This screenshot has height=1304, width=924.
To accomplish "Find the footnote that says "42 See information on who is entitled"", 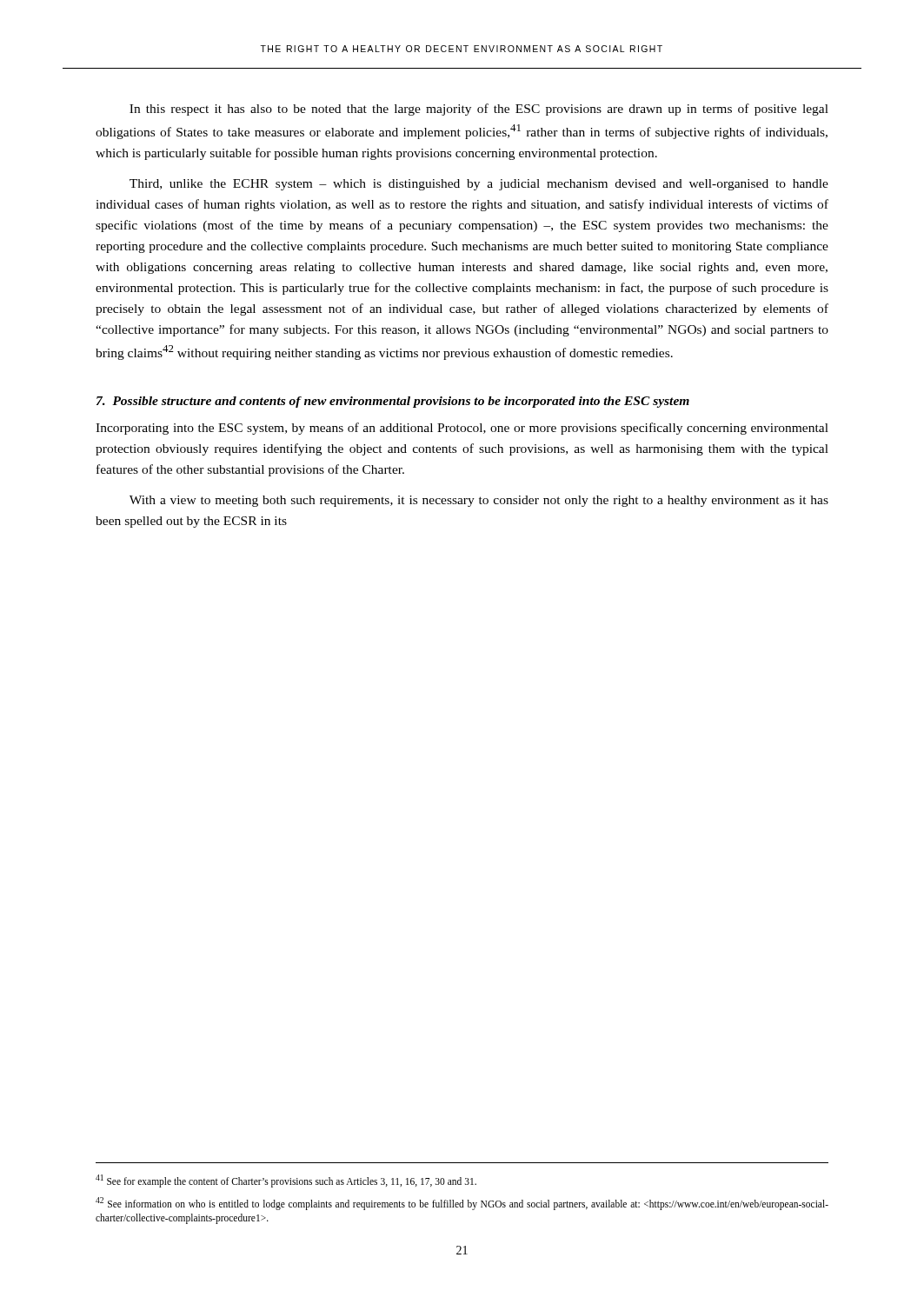I will point(462,1209).
